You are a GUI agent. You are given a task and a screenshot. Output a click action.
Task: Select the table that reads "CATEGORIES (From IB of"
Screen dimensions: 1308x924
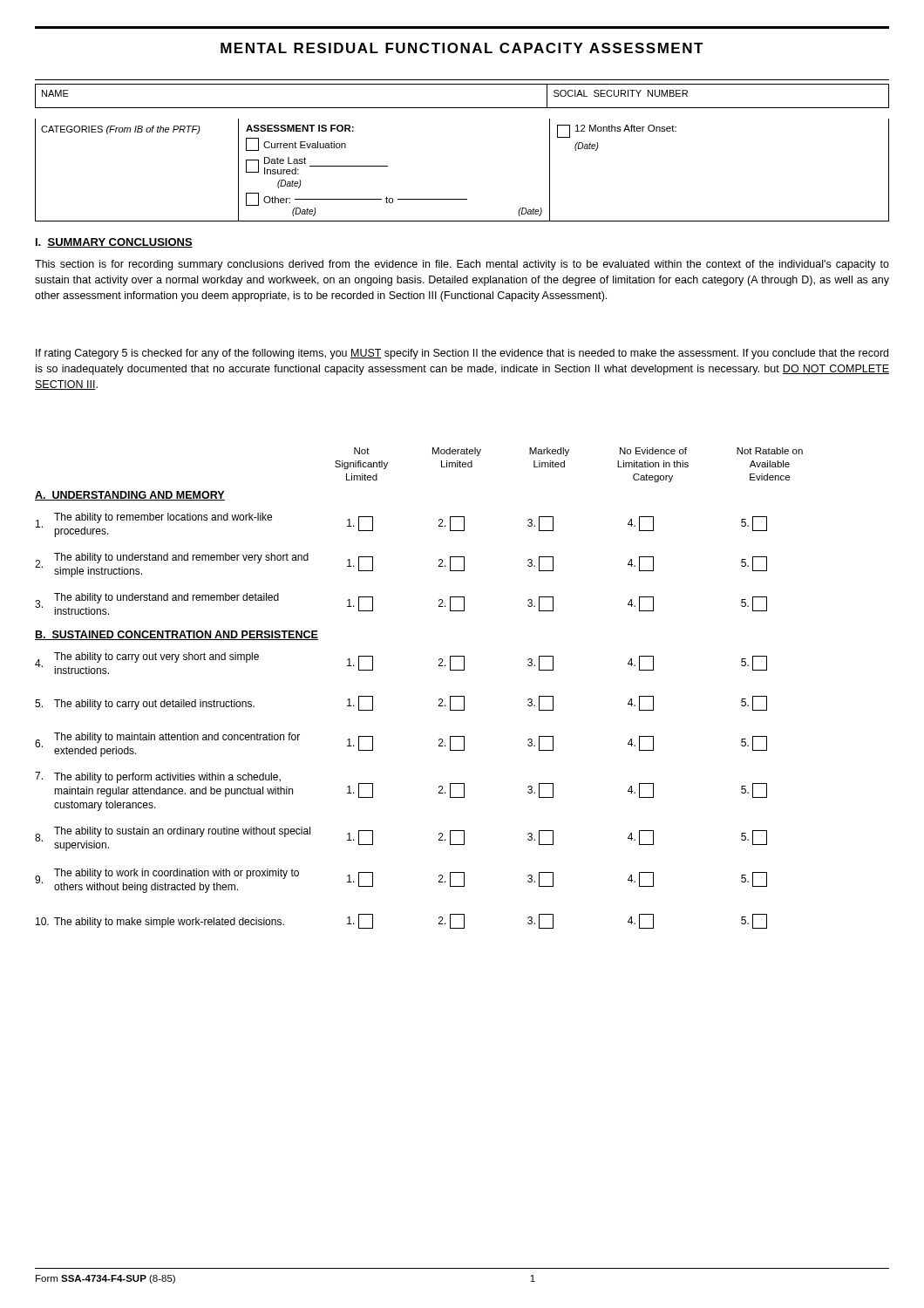[x=462, y=170]
